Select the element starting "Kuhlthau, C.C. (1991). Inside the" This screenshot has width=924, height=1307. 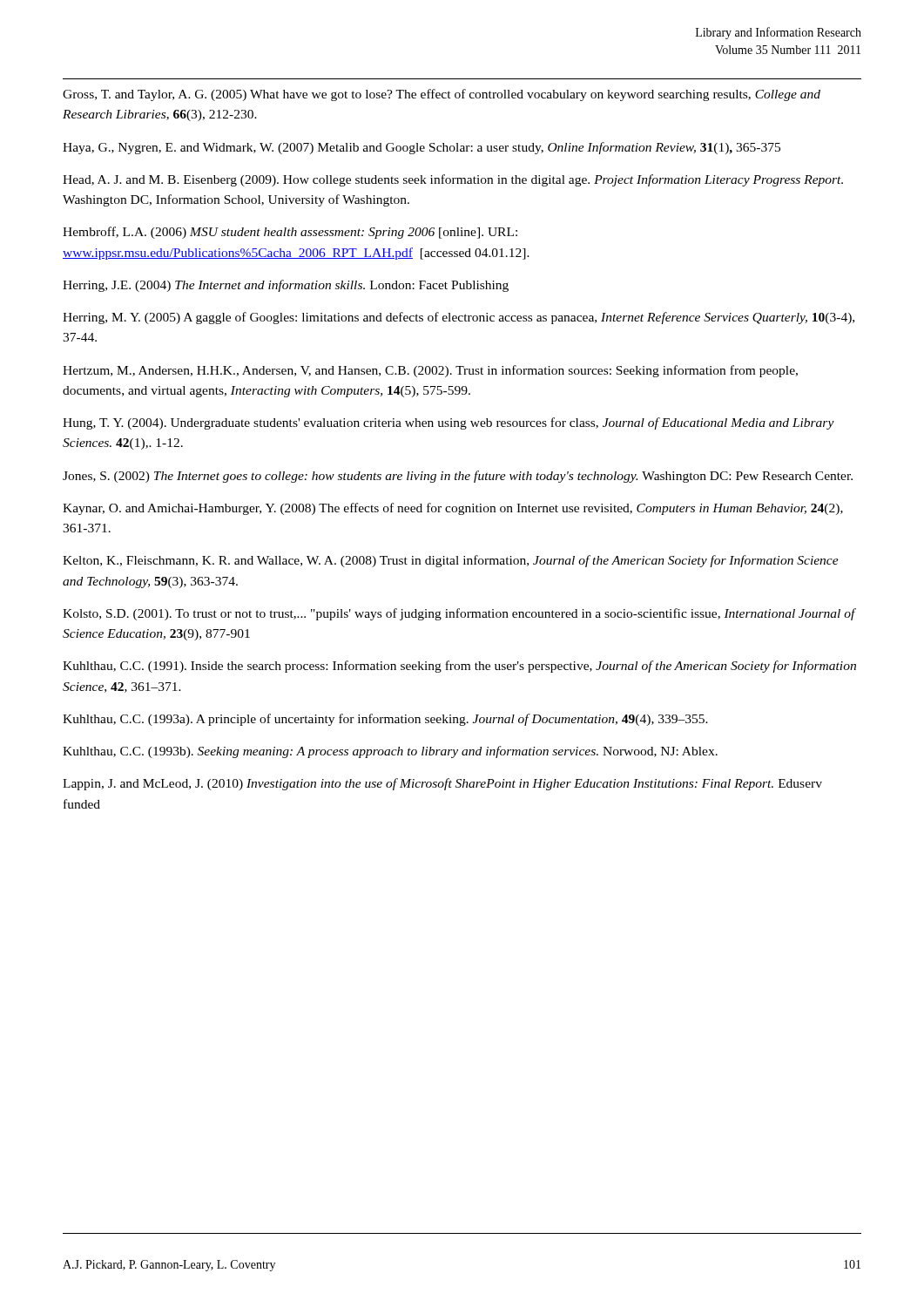460,676
